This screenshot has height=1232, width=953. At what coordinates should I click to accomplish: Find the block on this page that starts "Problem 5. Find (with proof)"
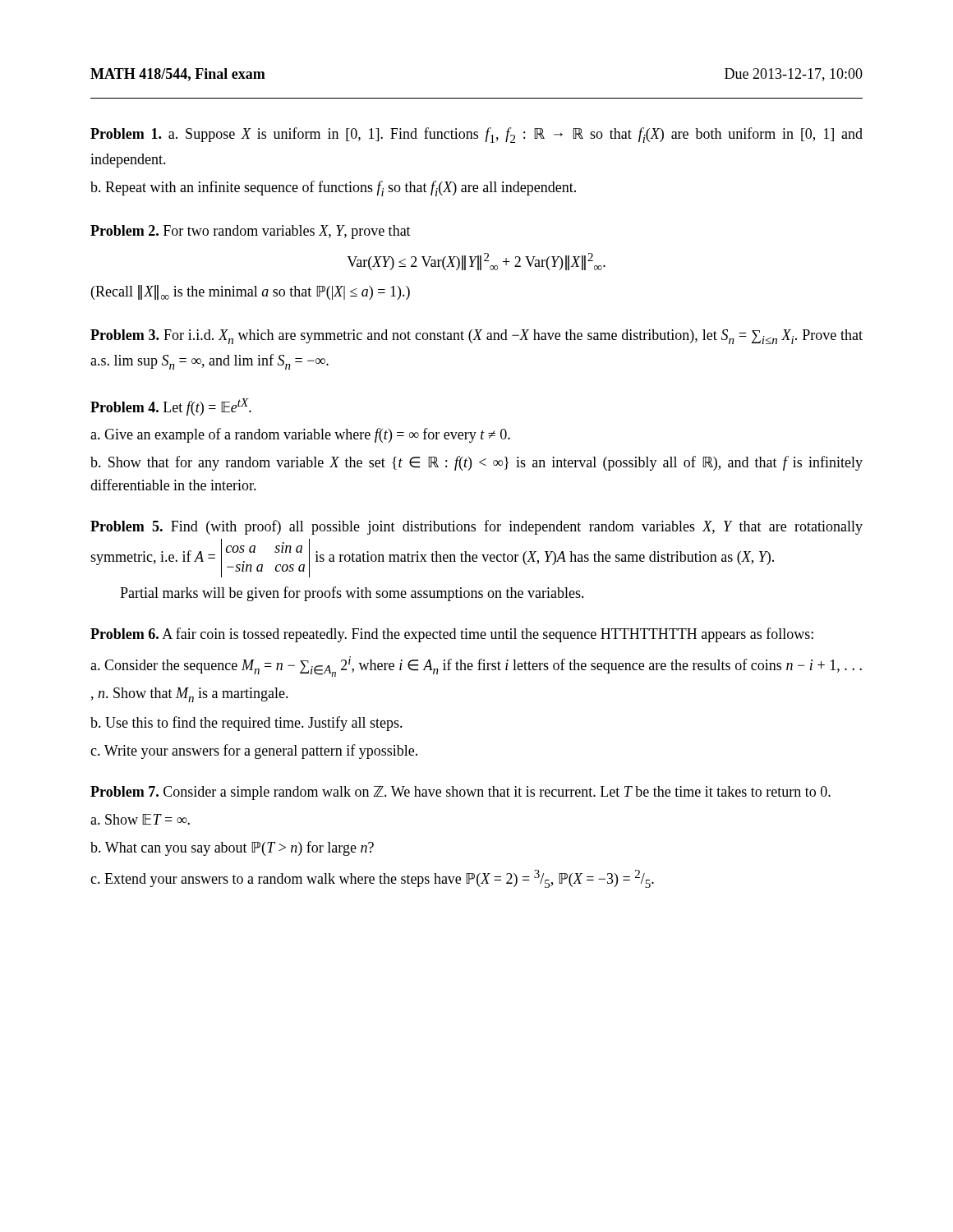click(476, 560)
